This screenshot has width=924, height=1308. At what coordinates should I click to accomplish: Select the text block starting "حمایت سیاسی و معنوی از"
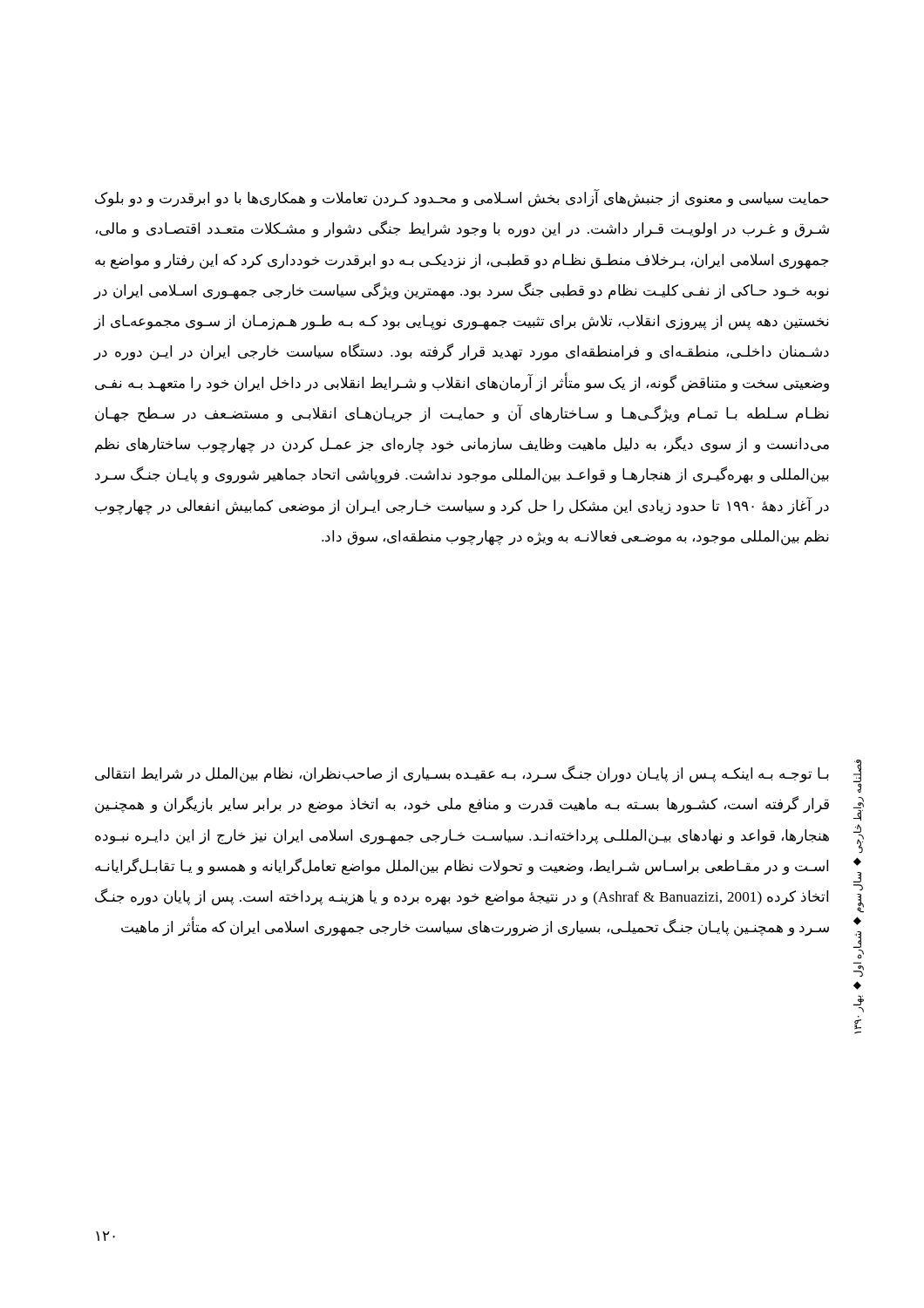coord(462,367)
